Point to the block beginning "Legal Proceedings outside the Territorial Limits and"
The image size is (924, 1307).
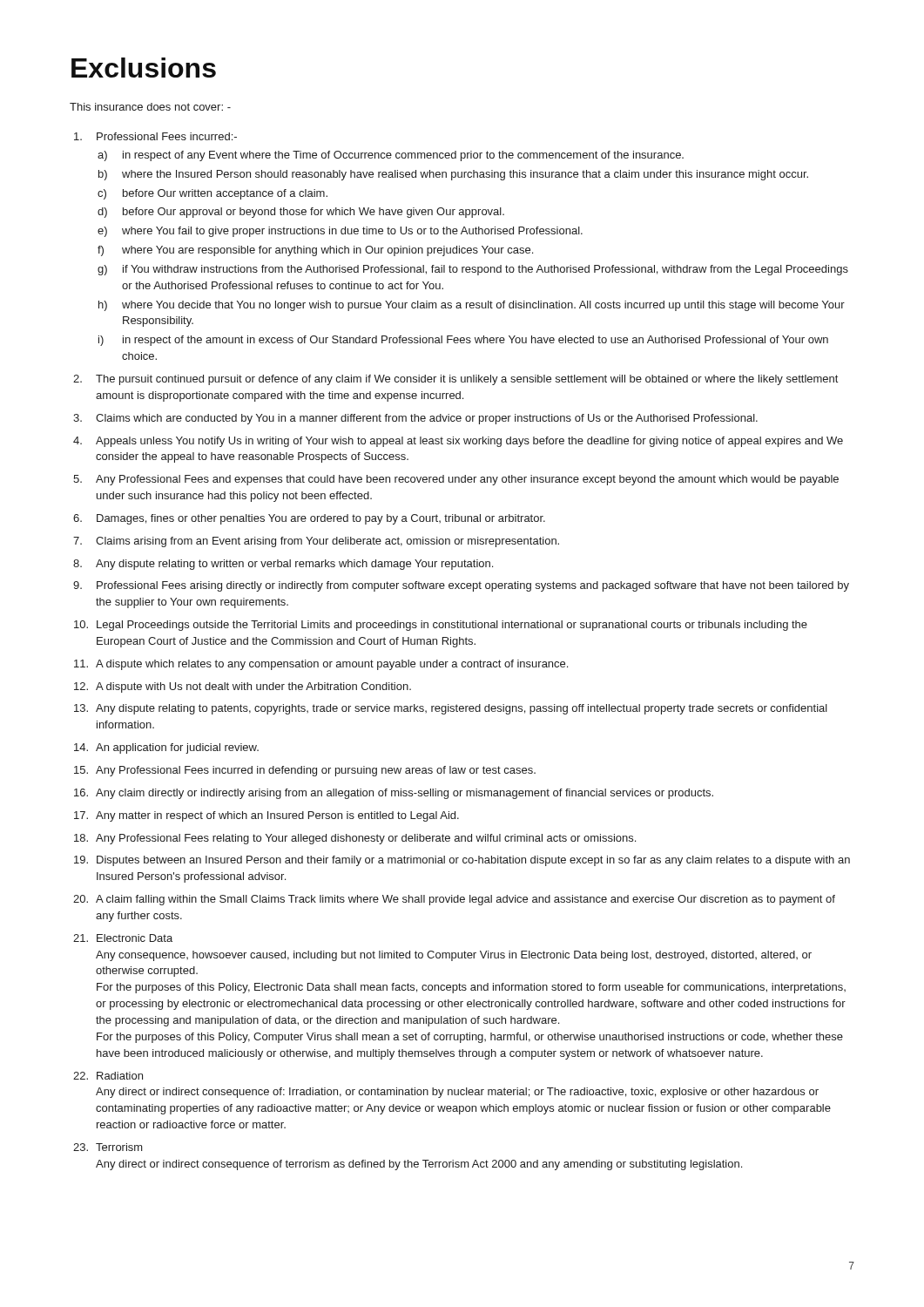click(452, 633)
